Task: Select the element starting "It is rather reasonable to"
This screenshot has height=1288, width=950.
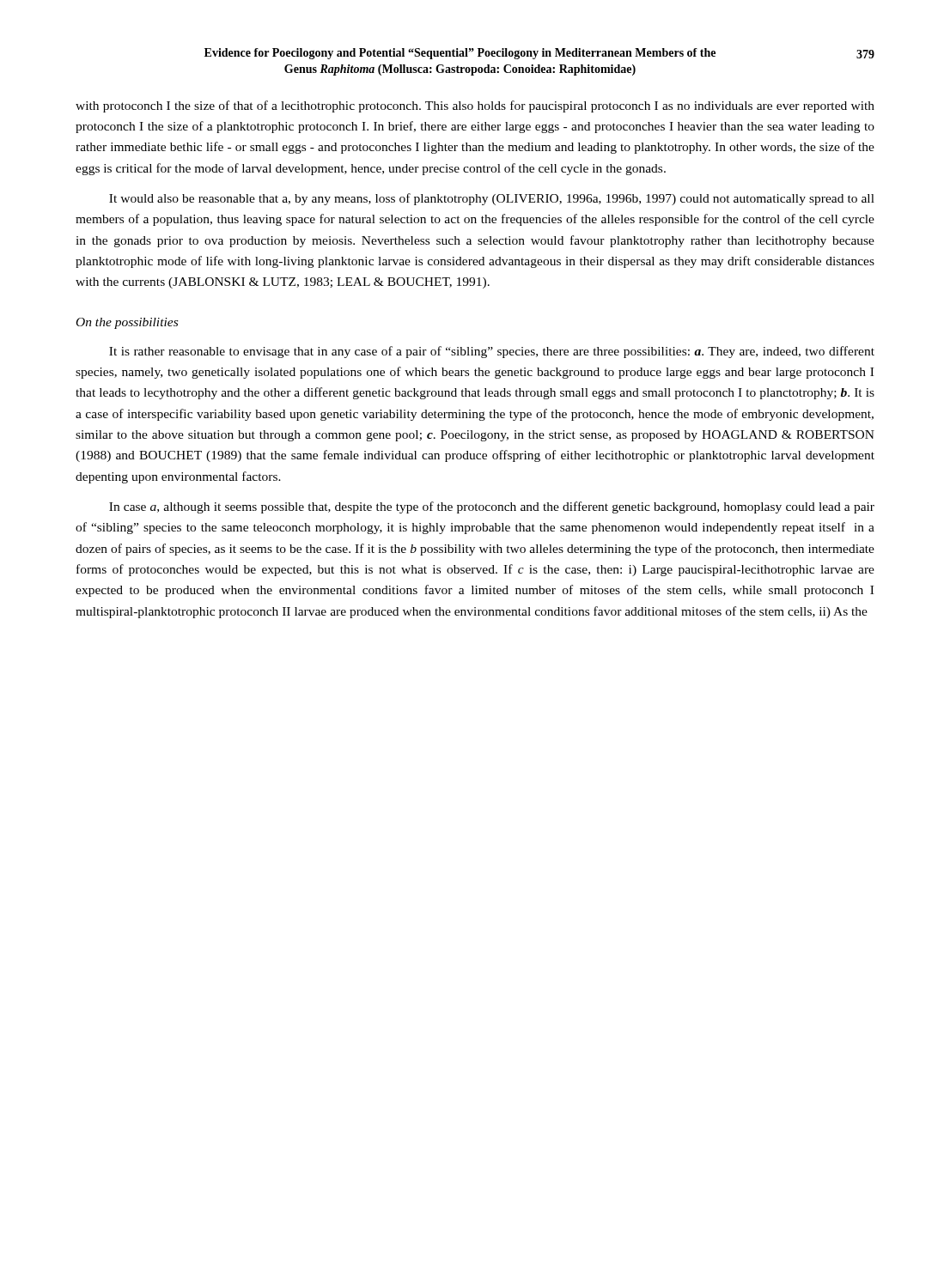Action: coord(475,414)
